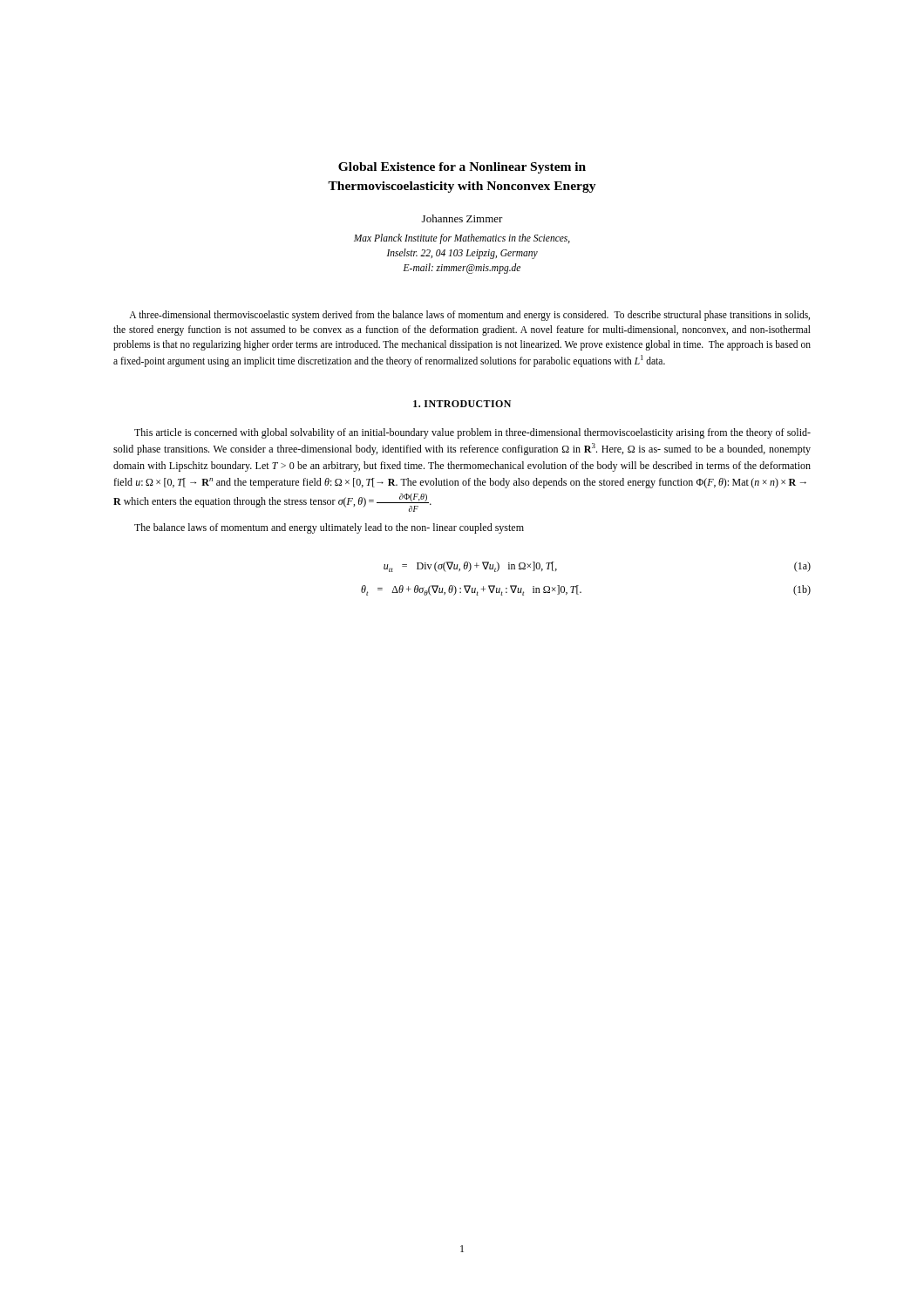Select the title containing "Global Existence for a Nonlinear System in"

click(462, 177)
